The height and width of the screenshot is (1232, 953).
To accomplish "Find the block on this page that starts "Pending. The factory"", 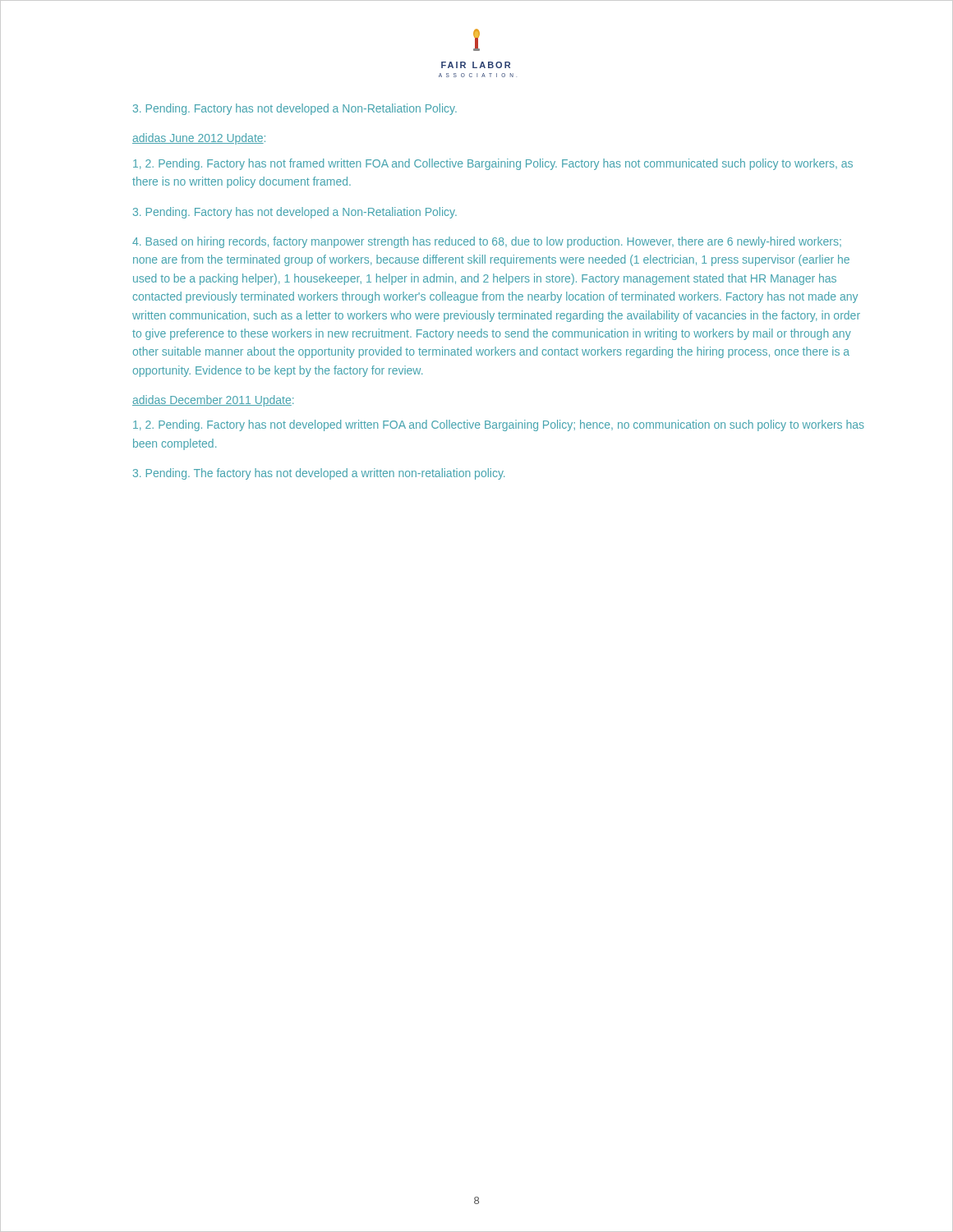I will [x=319, y=473].
